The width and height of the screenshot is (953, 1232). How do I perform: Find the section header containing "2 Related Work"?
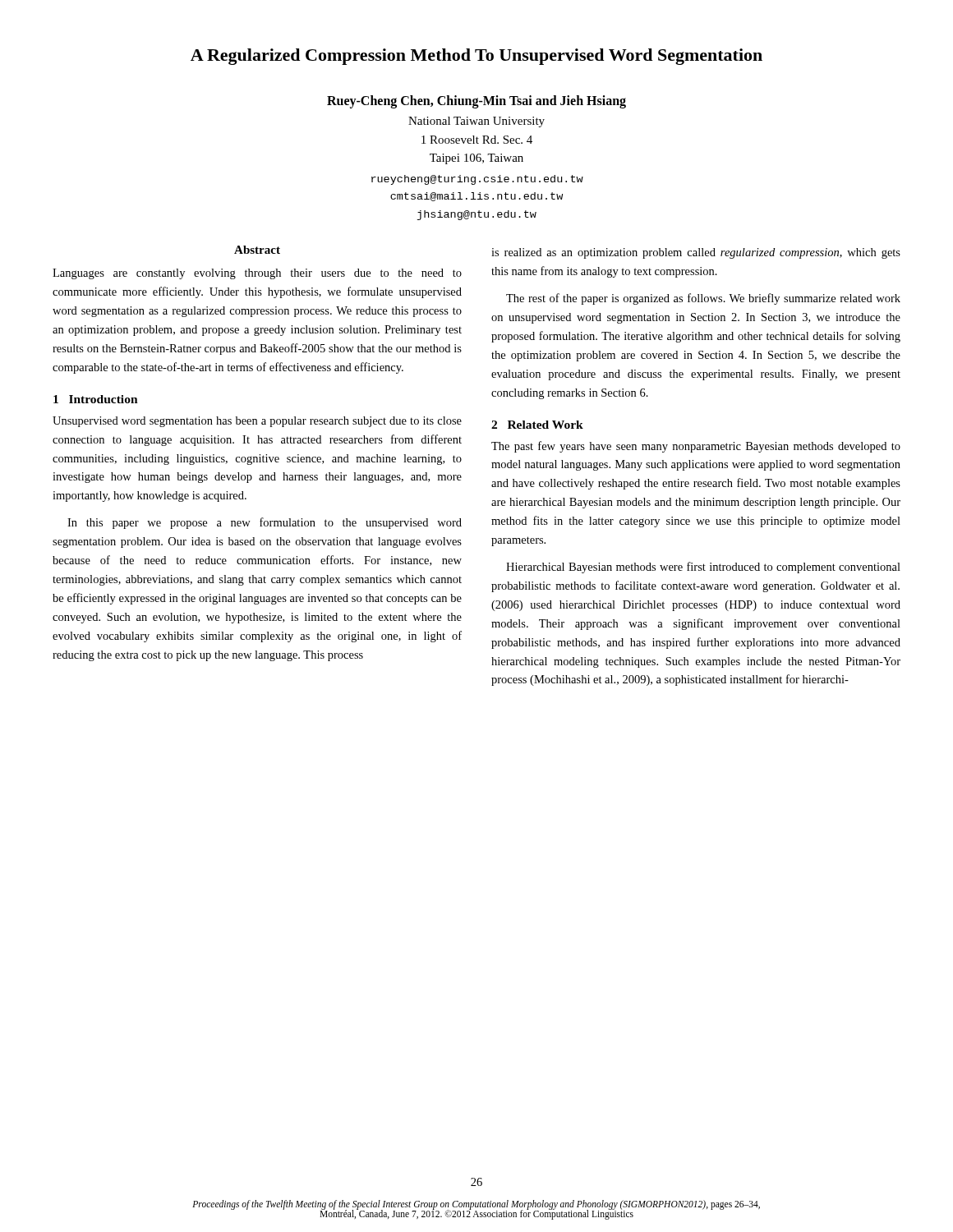click(x=537, y=424)
